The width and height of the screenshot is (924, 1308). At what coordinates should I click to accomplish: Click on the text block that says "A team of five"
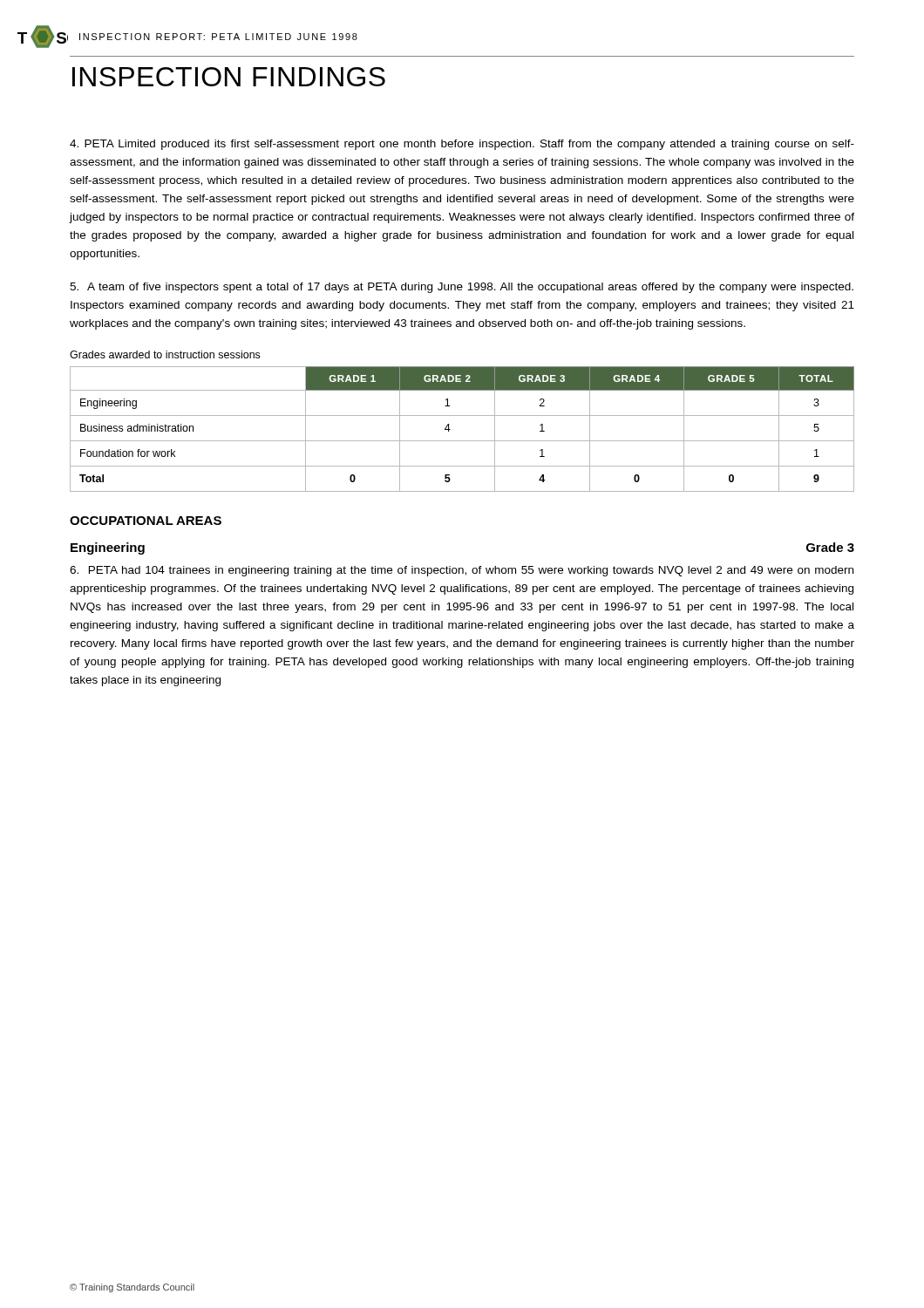pos(462,305)
